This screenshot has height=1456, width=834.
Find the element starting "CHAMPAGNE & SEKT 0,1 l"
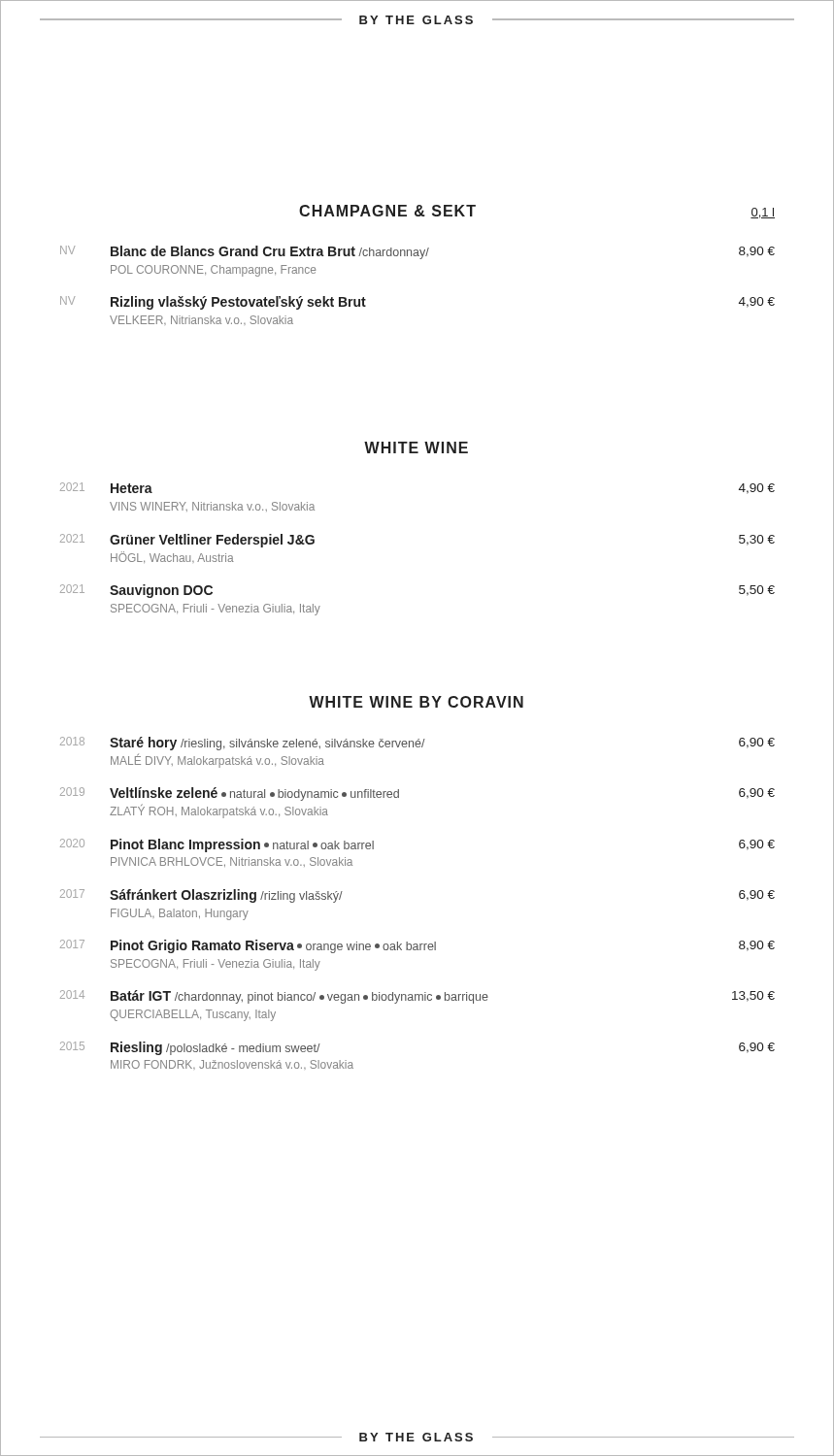pos(417,212)
